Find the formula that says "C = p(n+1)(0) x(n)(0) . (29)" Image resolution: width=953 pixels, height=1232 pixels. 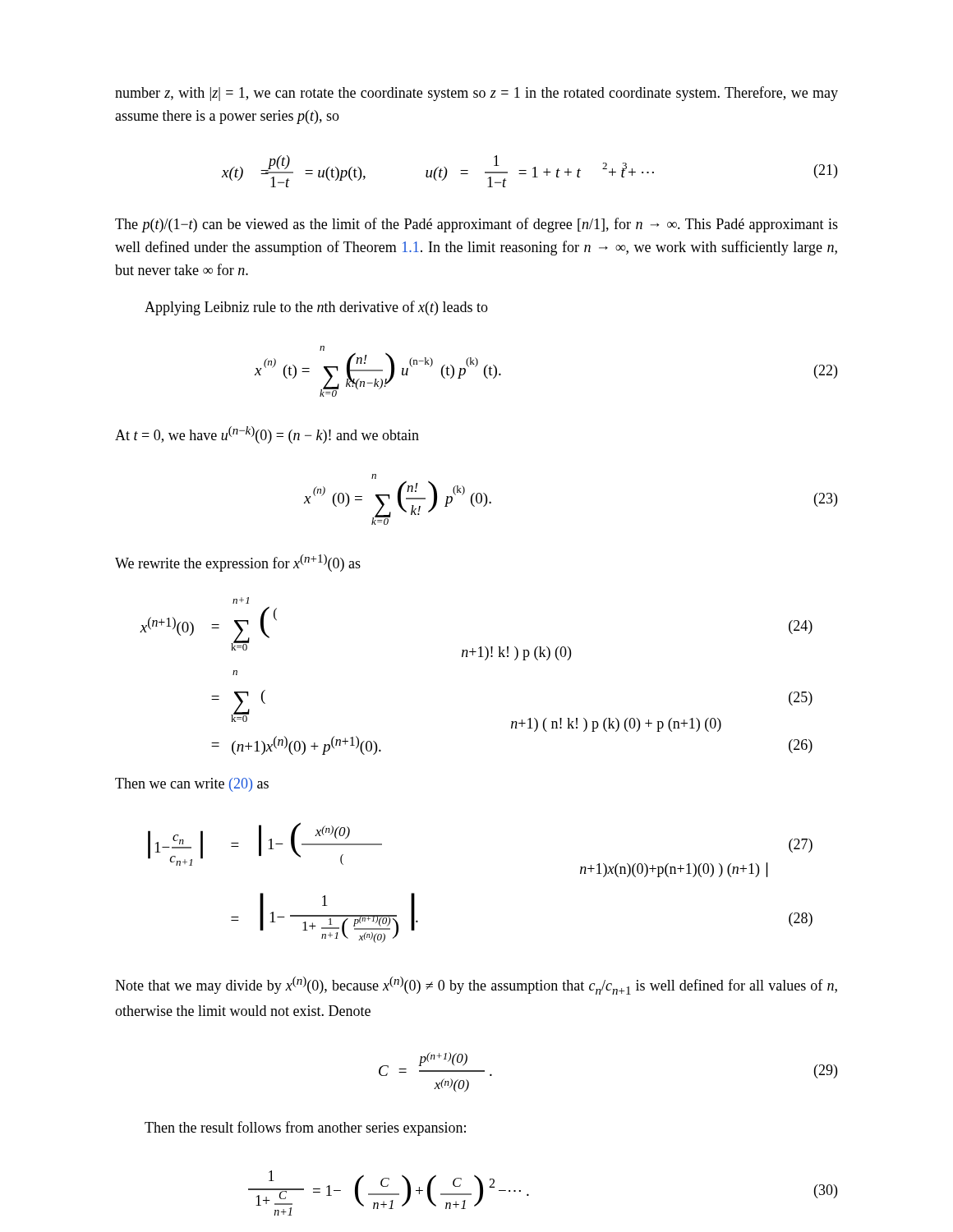coord(451,1071)
